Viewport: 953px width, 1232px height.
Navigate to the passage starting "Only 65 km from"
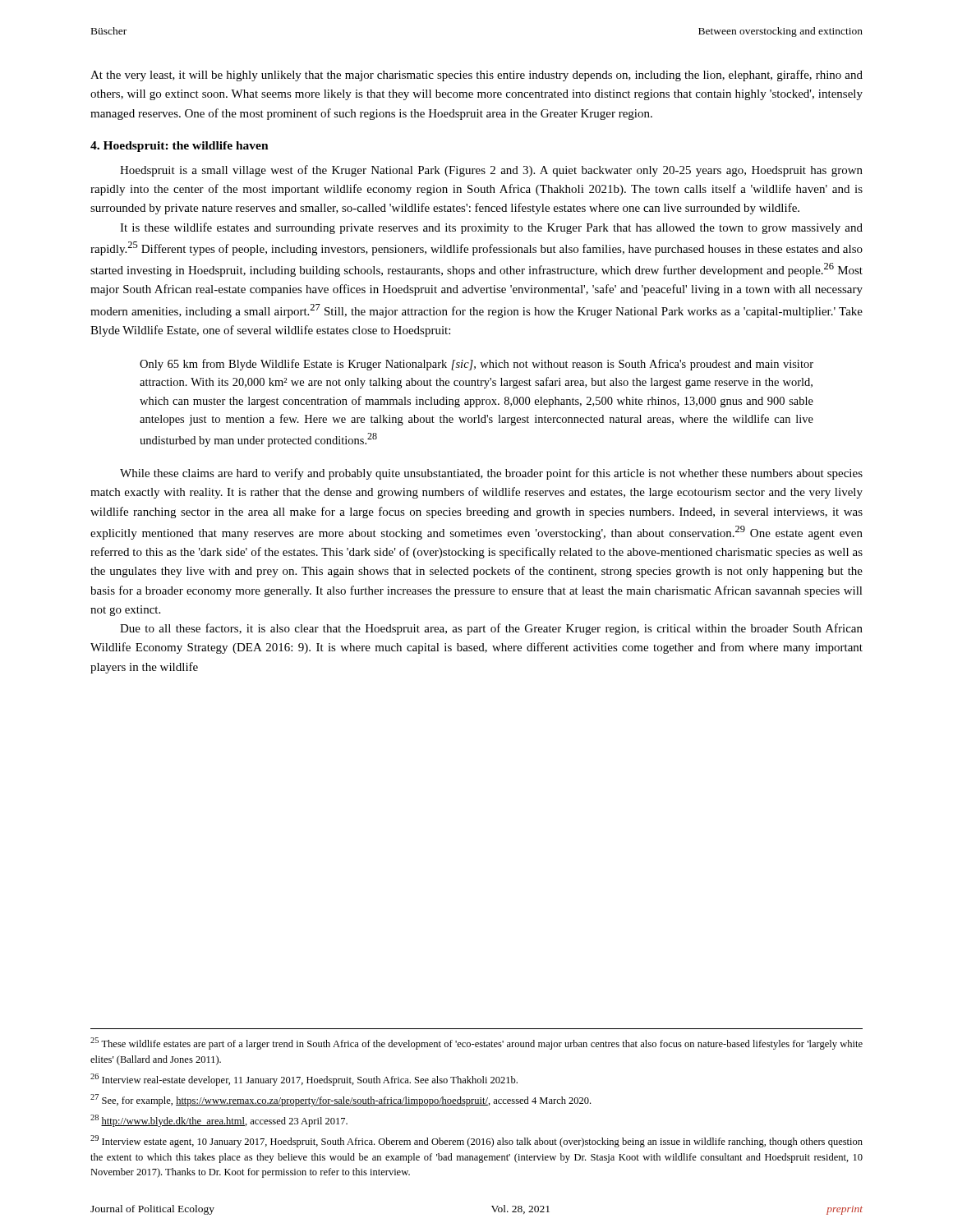click(476, 402)
